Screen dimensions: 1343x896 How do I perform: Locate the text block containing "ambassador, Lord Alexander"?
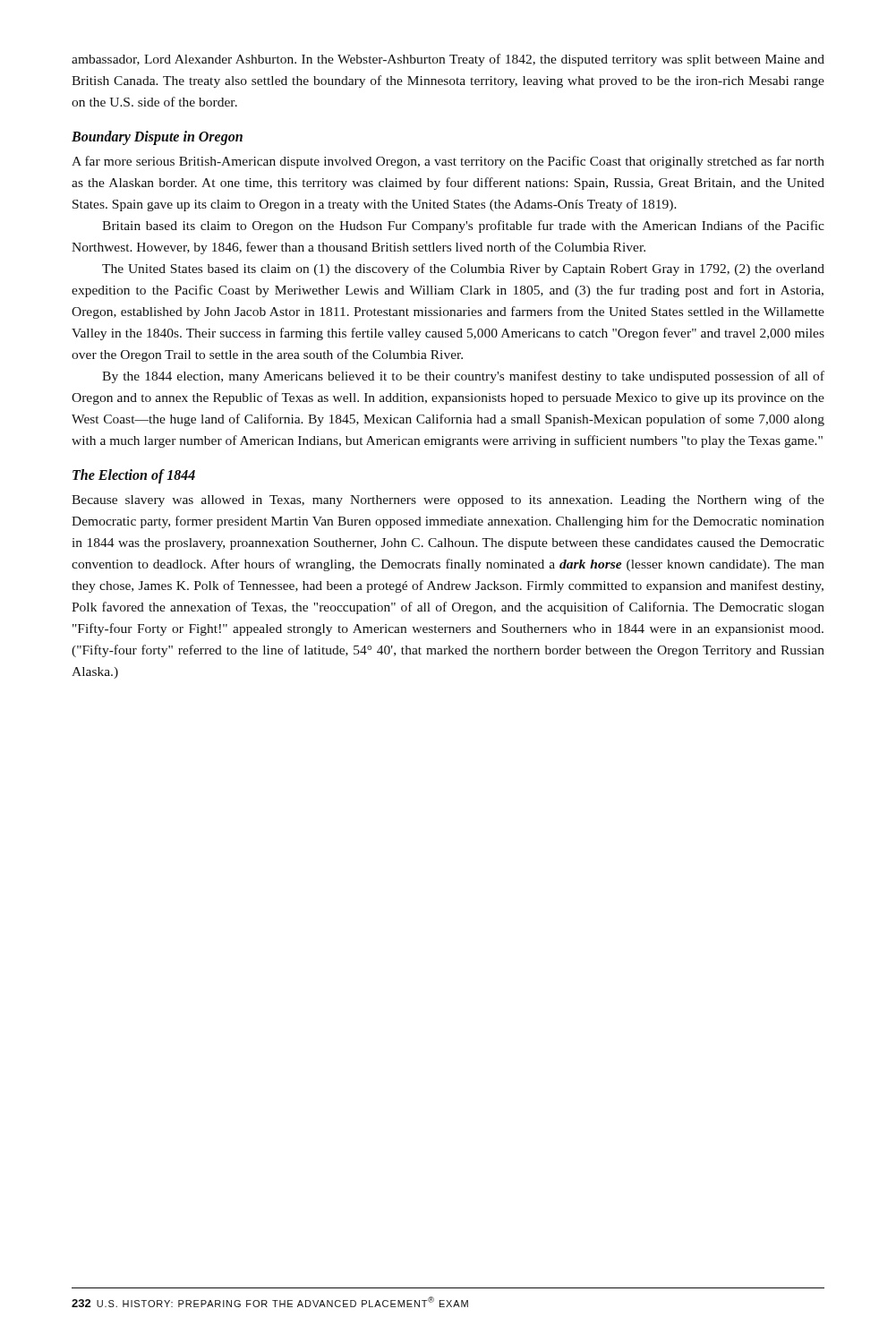pyautogui.click(x=448, y=81)
